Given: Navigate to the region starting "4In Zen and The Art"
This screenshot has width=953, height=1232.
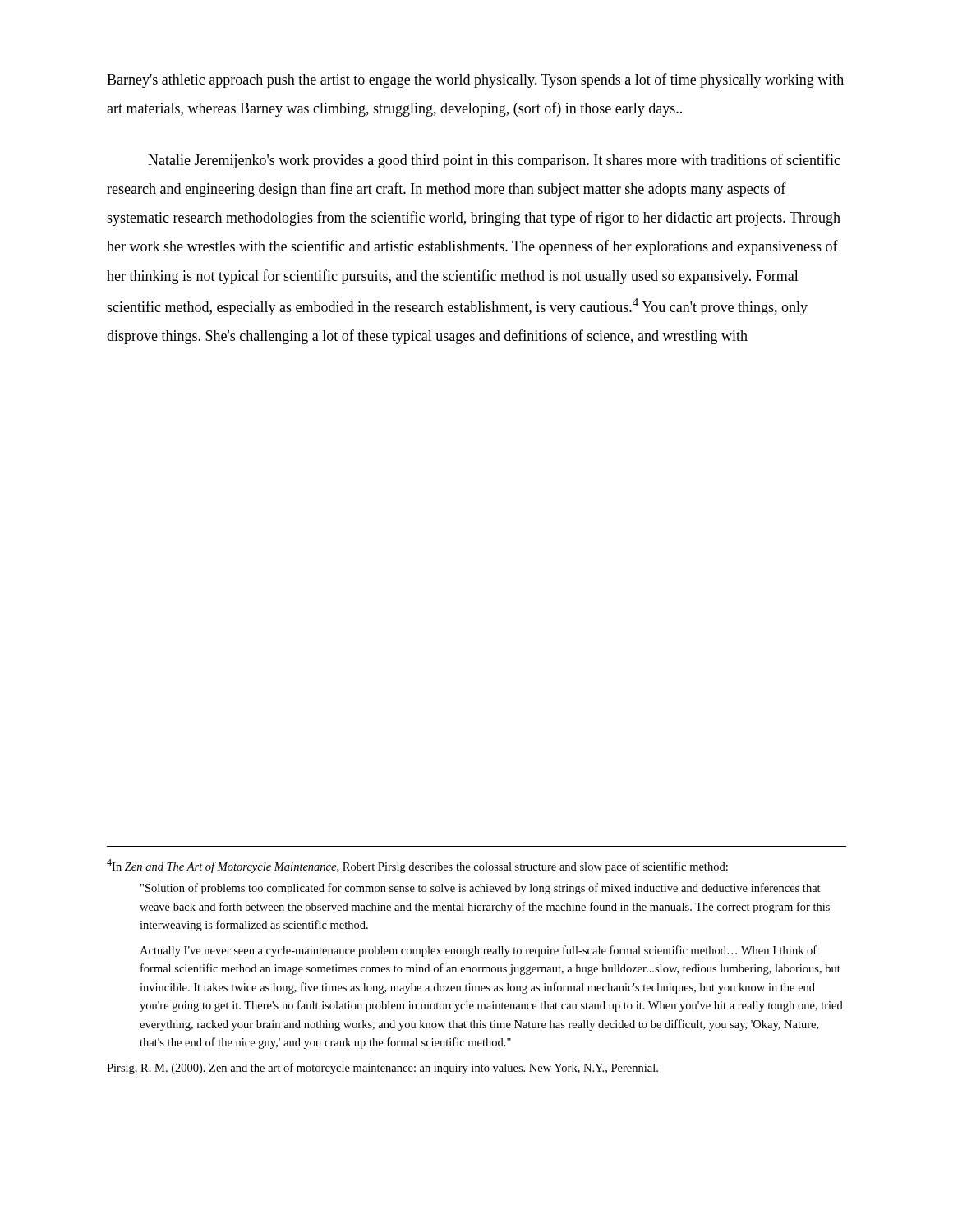Looking at the screenshot, I should (476, 966).
